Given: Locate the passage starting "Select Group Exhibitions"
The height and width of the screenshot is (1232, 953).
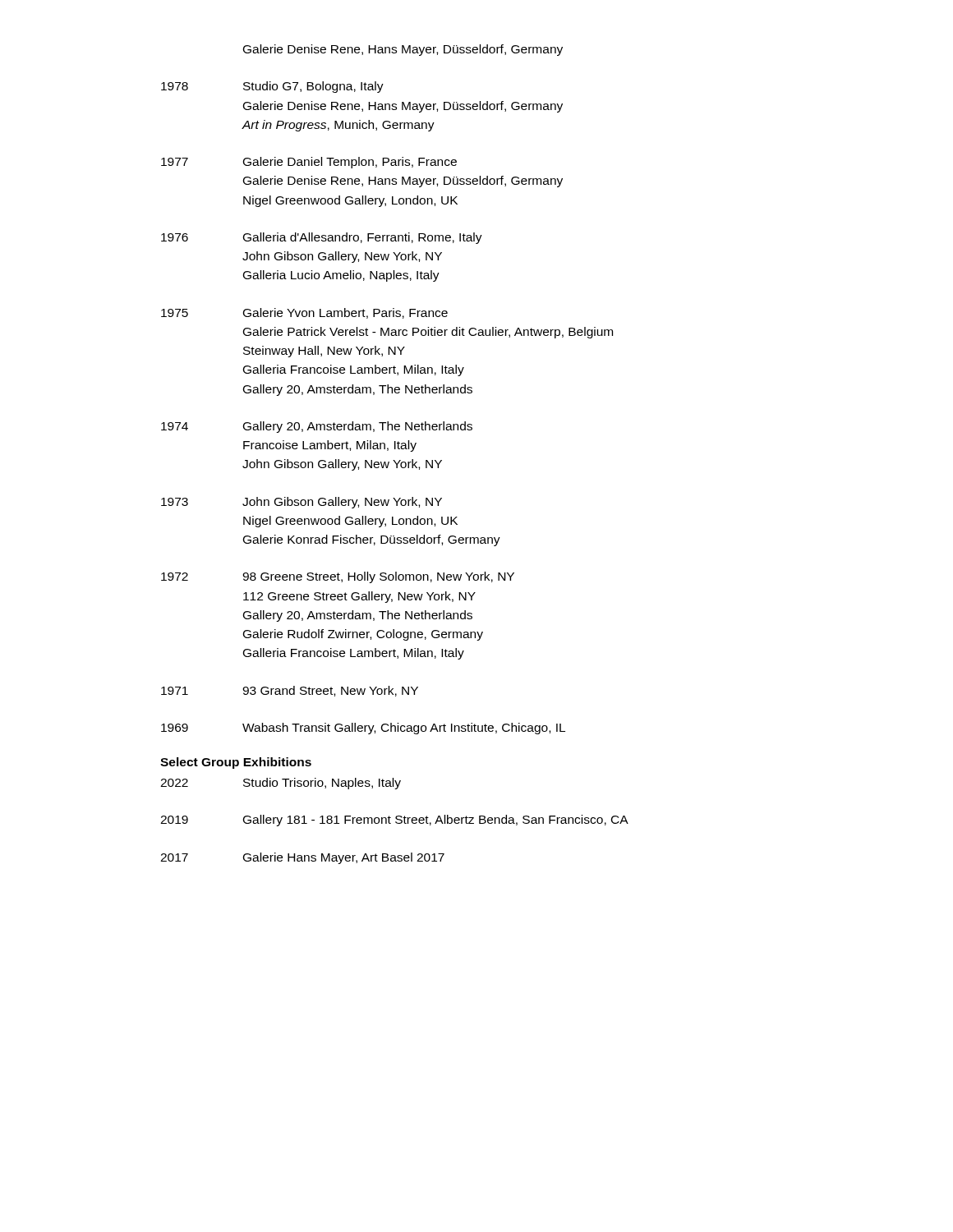Looking at the screenshot, I should (x=236, y=762).
